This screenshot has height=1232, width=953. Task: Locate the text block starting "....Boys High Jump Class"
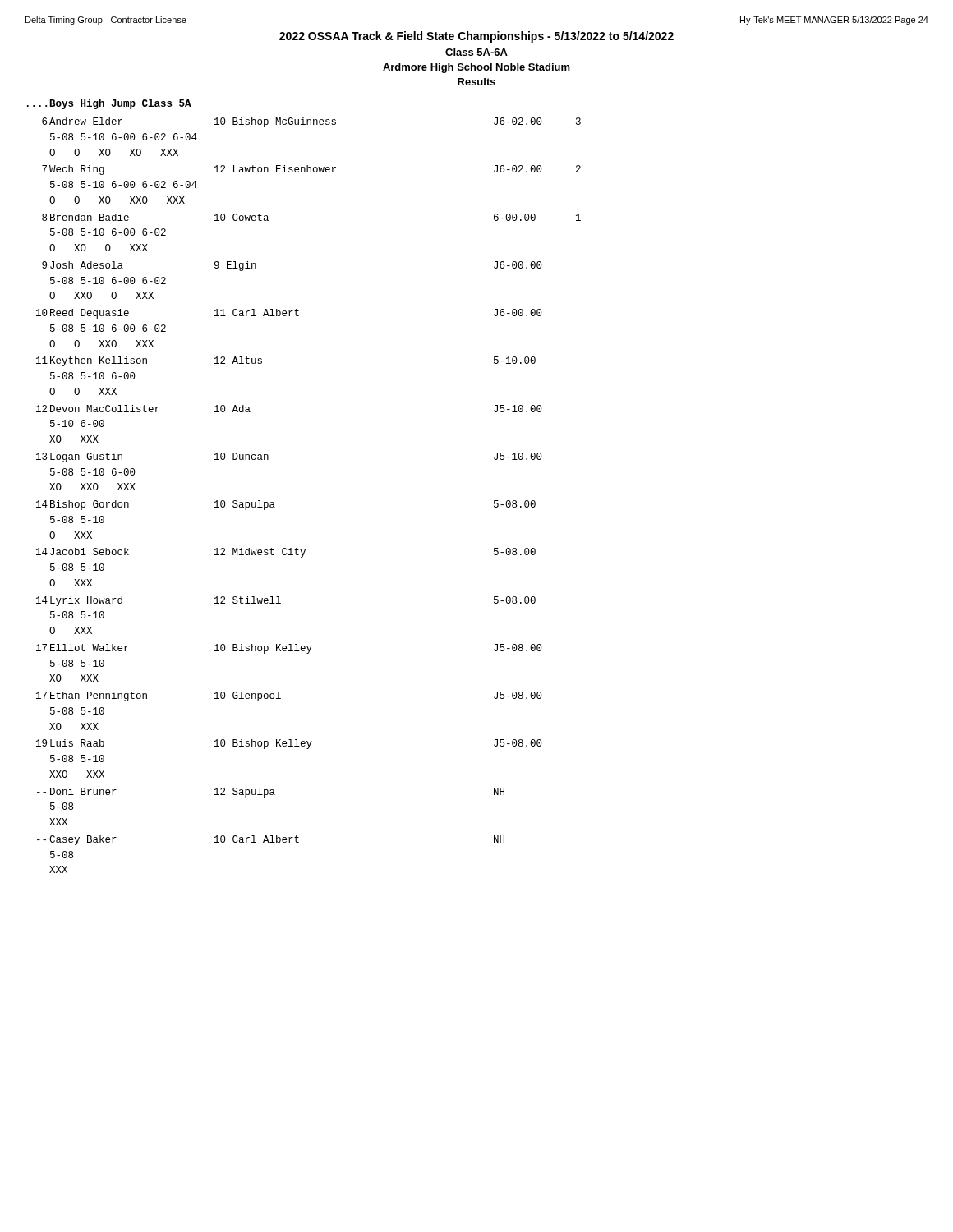pos(108,104)
